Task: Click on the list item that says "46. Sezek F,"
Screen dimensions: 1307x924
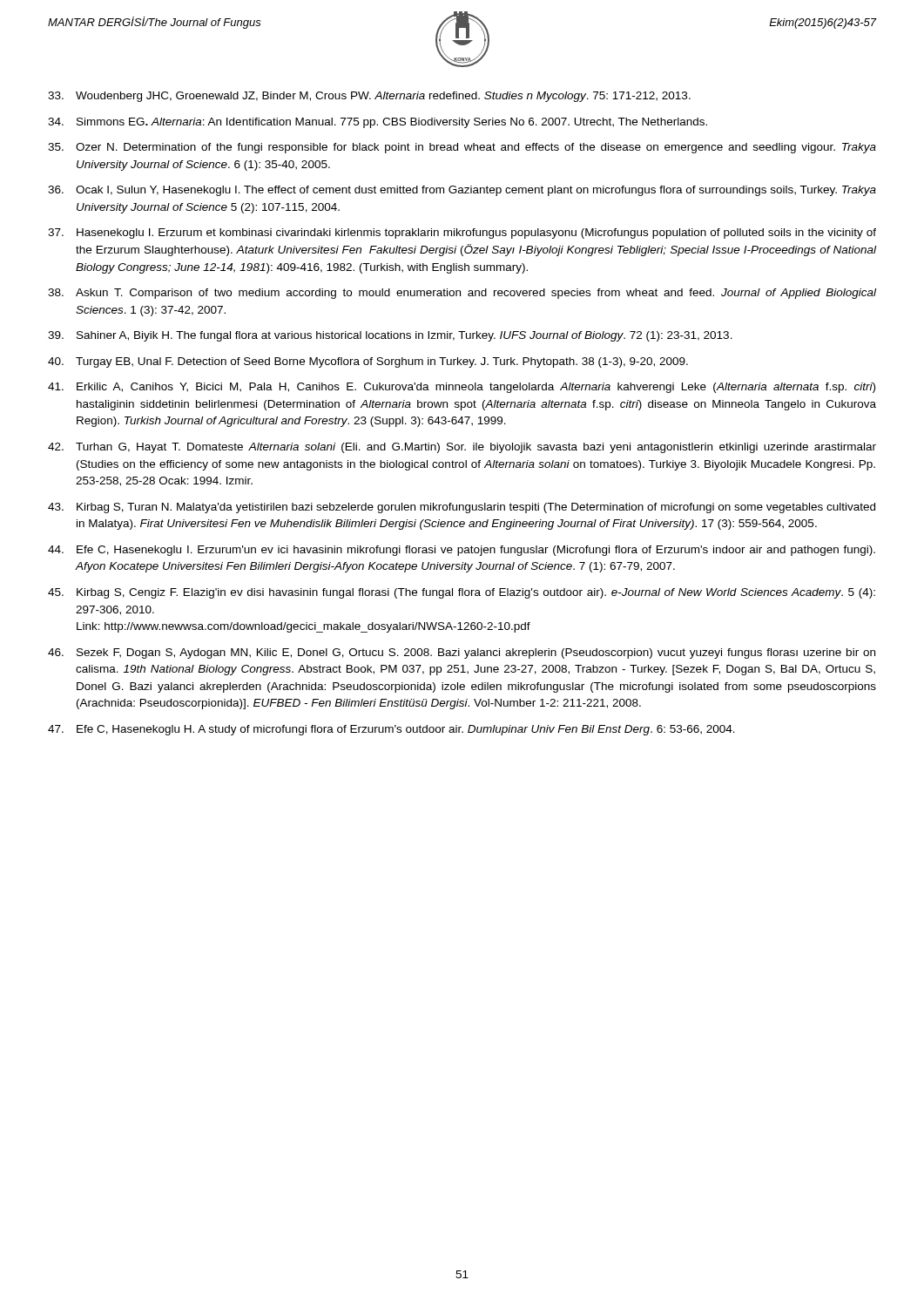Action: [462, 678]
